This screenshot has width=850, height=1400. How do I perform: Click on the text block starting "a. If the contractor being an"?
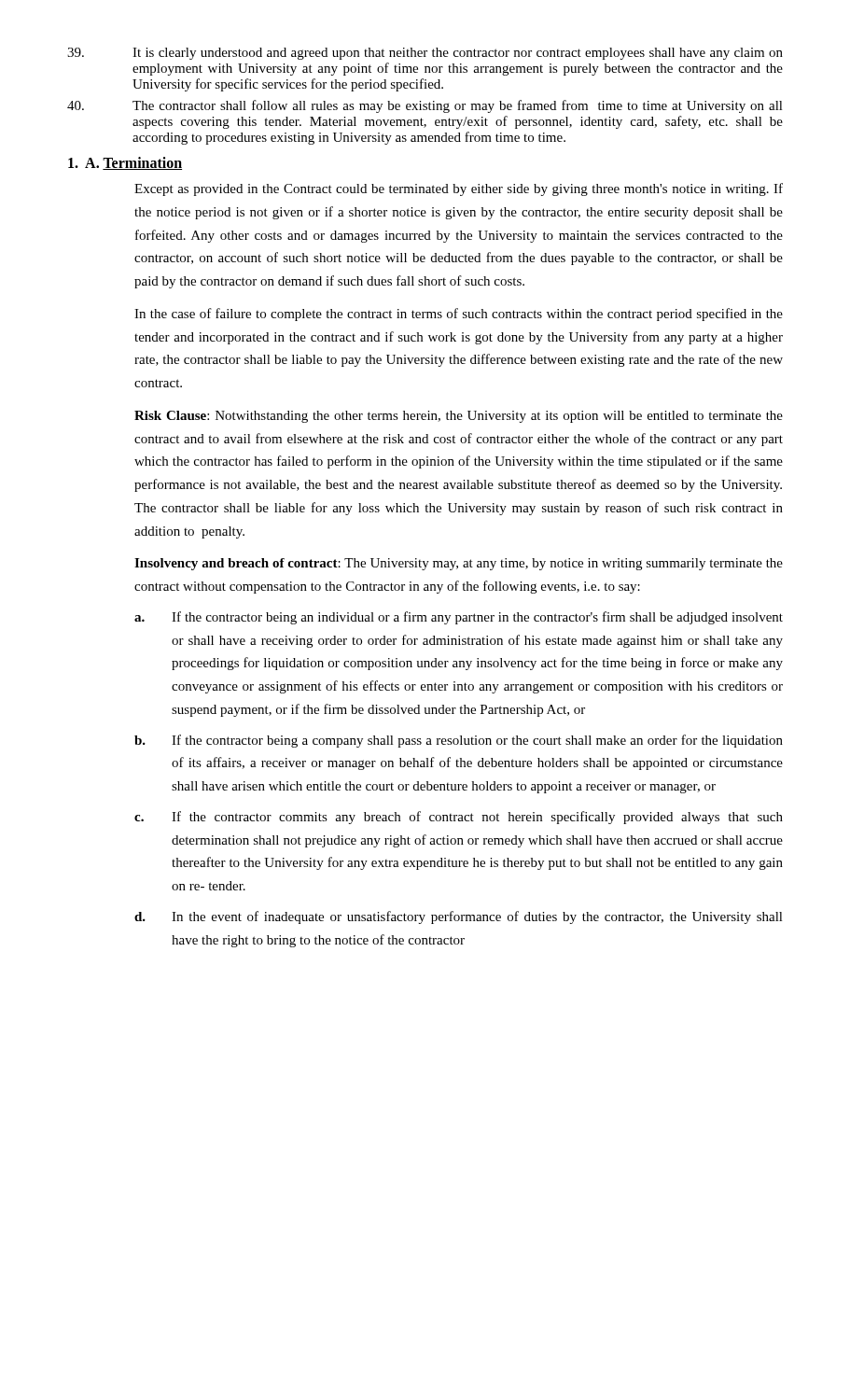pos(459,663)
